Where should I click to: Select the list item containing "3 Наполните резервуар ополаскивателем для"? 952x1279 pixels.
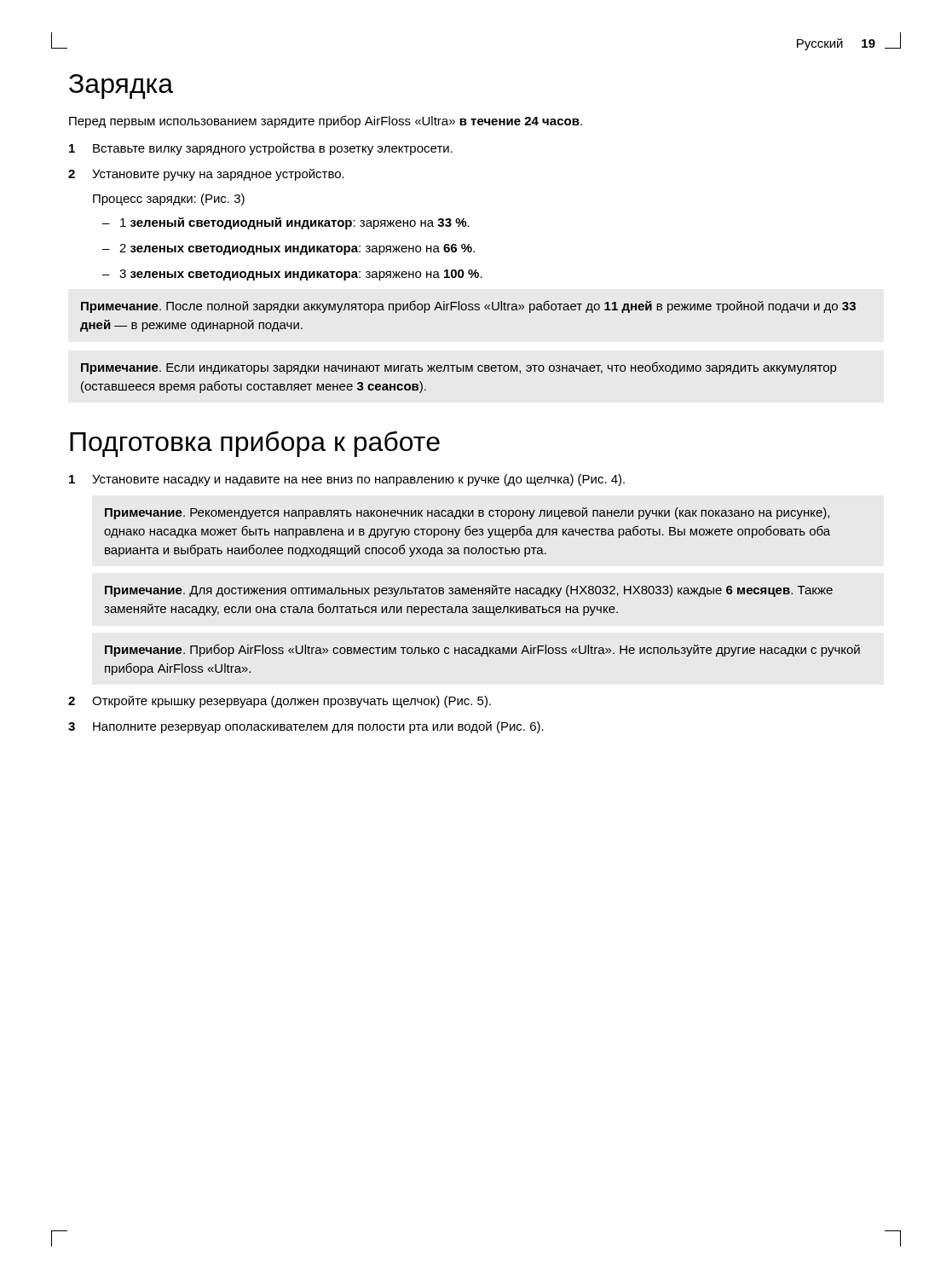click(306, 726)
